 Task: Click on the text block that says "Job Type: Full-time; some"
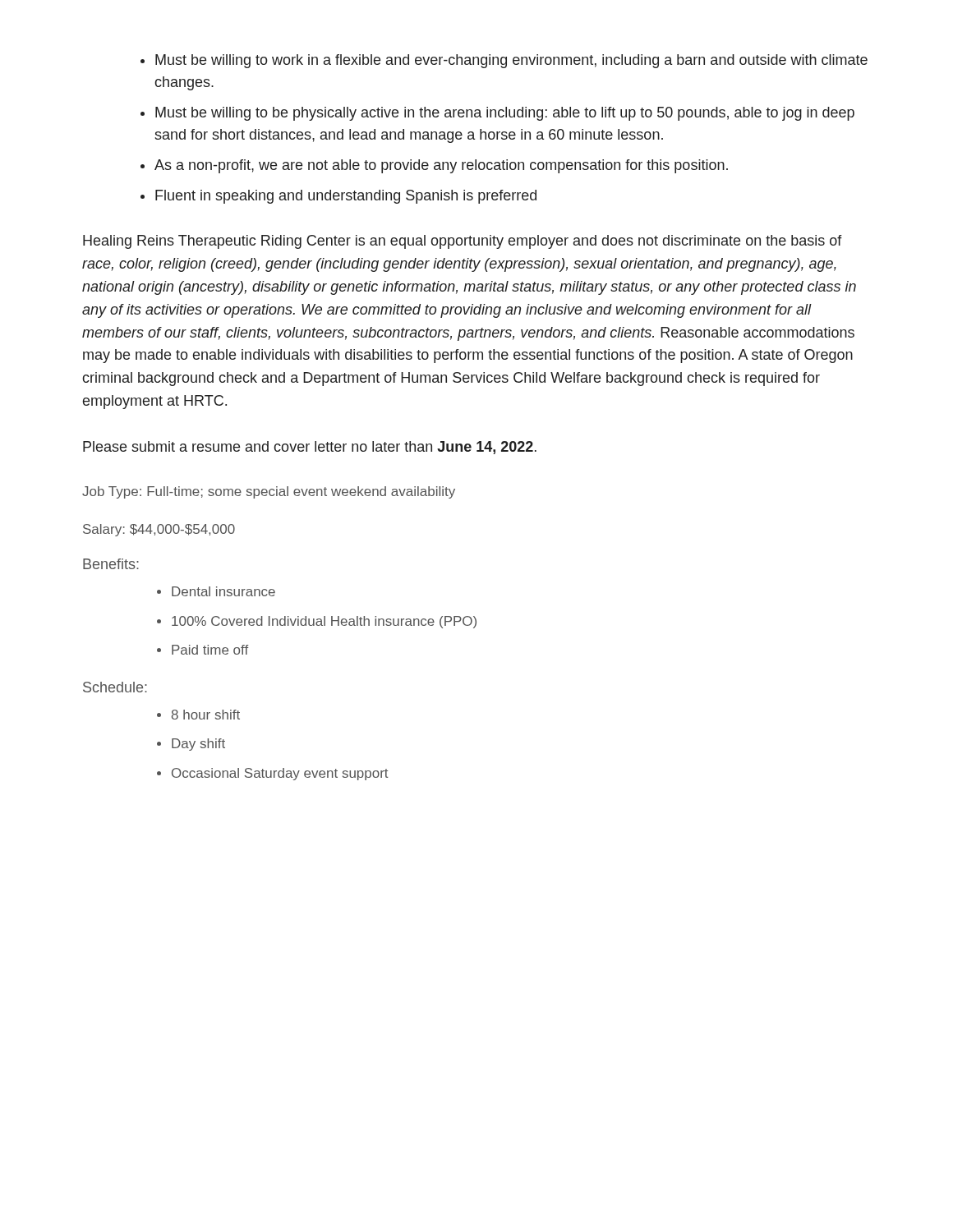[269, 492]
